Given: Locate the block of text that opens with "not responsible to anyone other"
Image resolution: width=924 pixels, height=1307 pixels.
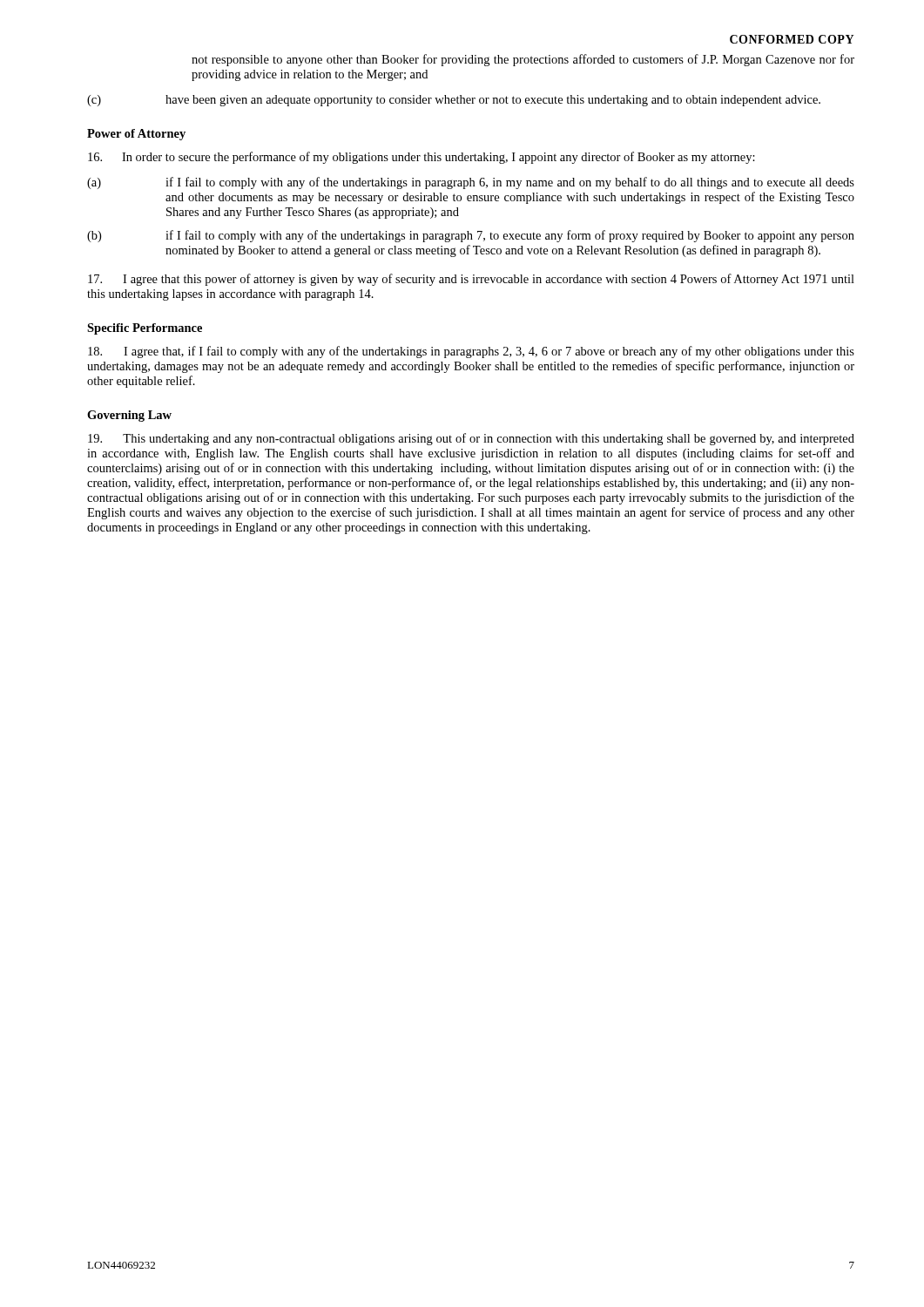Looking at the screenshot, I should [523, 67].
